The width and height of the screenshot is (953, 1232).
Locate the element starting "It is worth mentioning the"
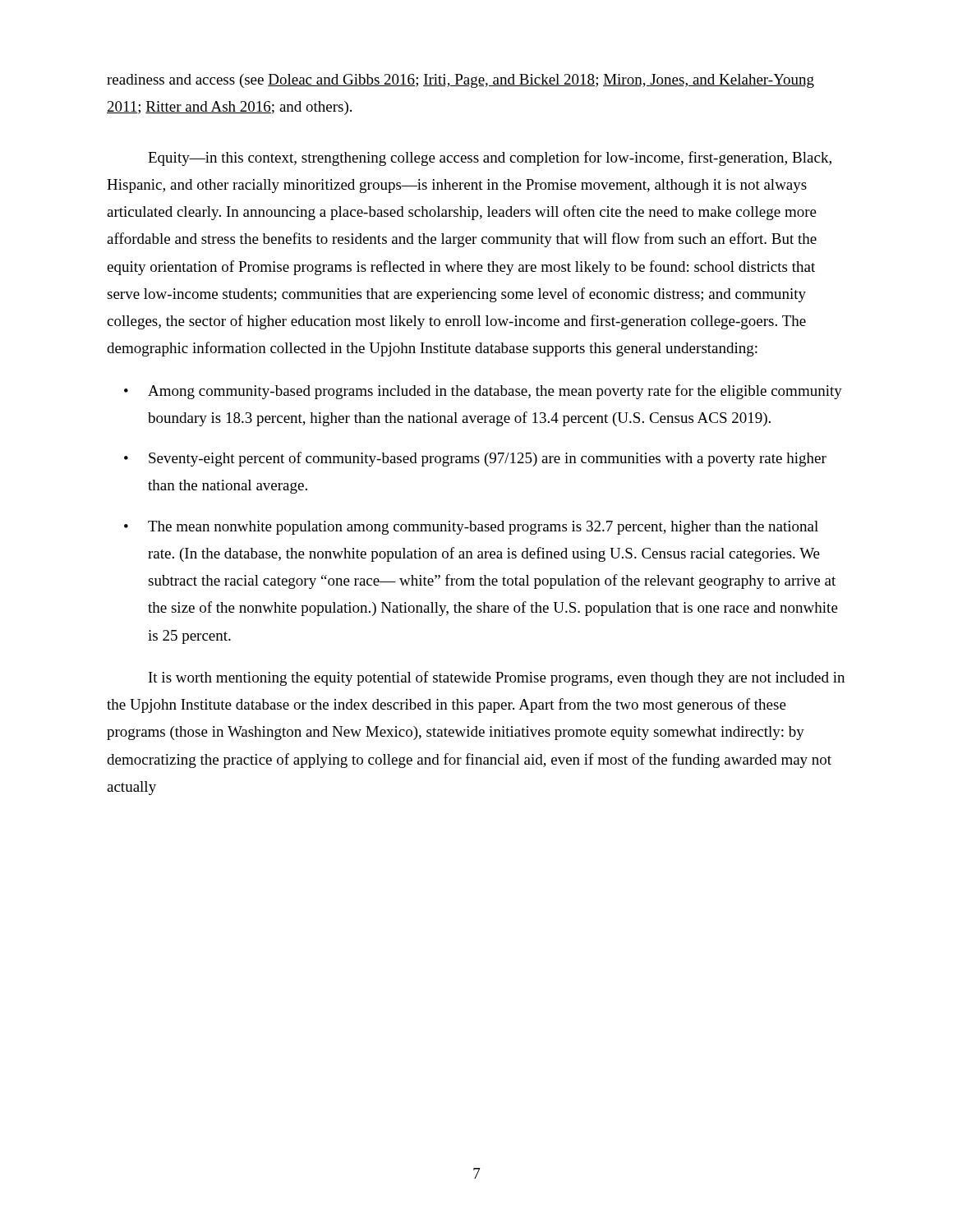click(476, 729)
